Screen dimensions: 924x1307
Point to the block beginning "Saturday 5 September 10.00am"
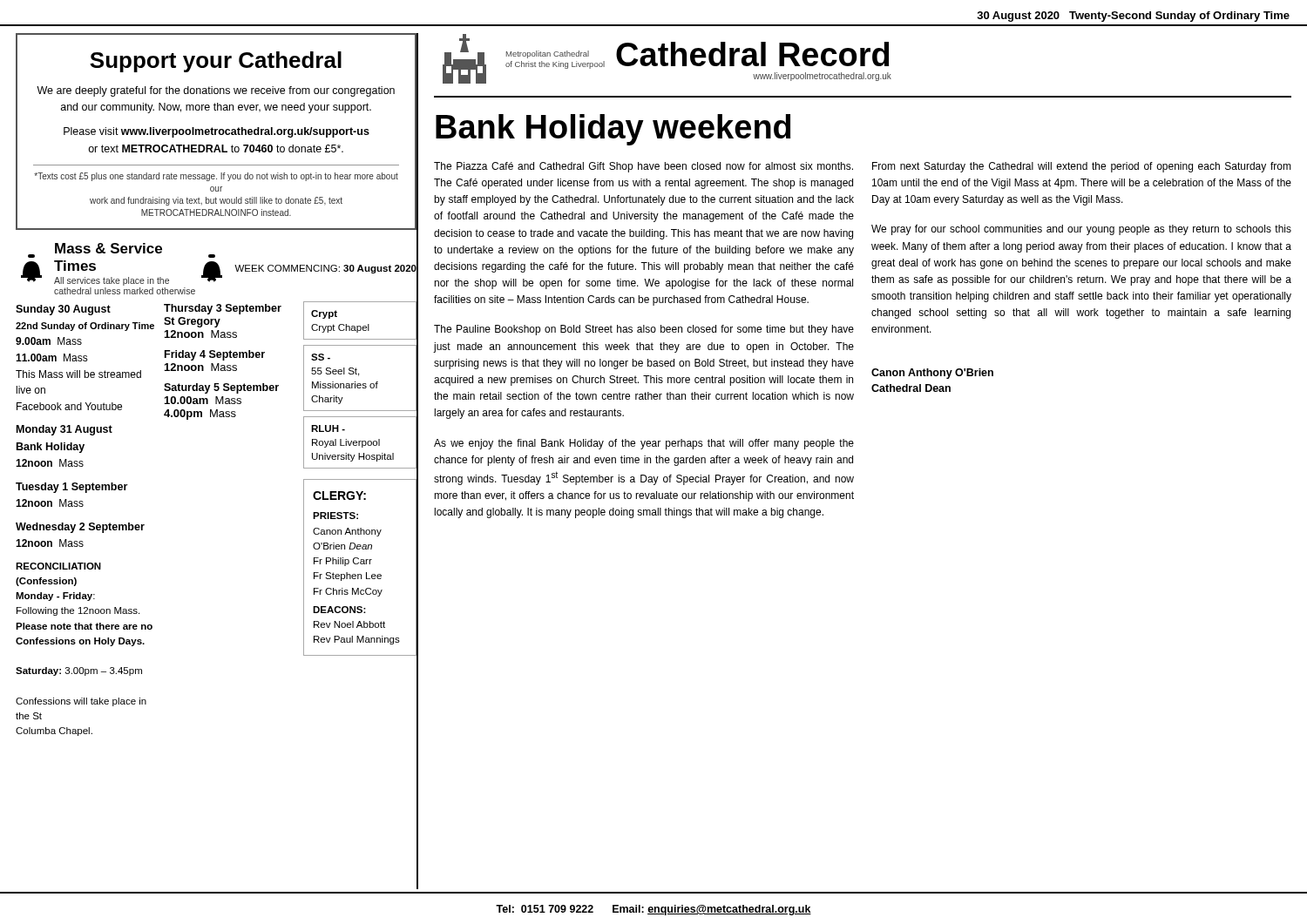[x=221, y=400]
